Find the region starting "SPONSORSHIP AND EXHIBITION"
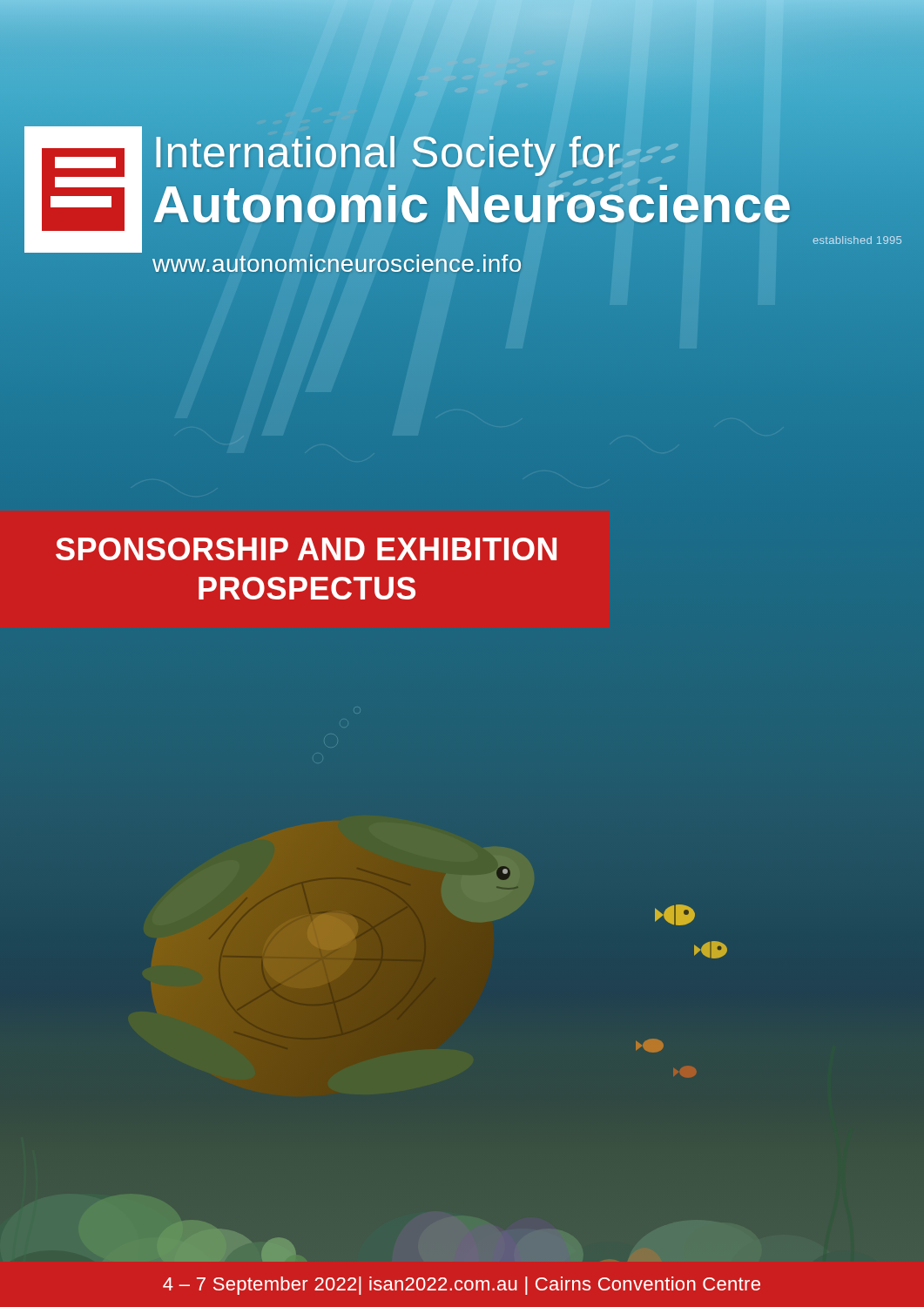 pos(307,569)
